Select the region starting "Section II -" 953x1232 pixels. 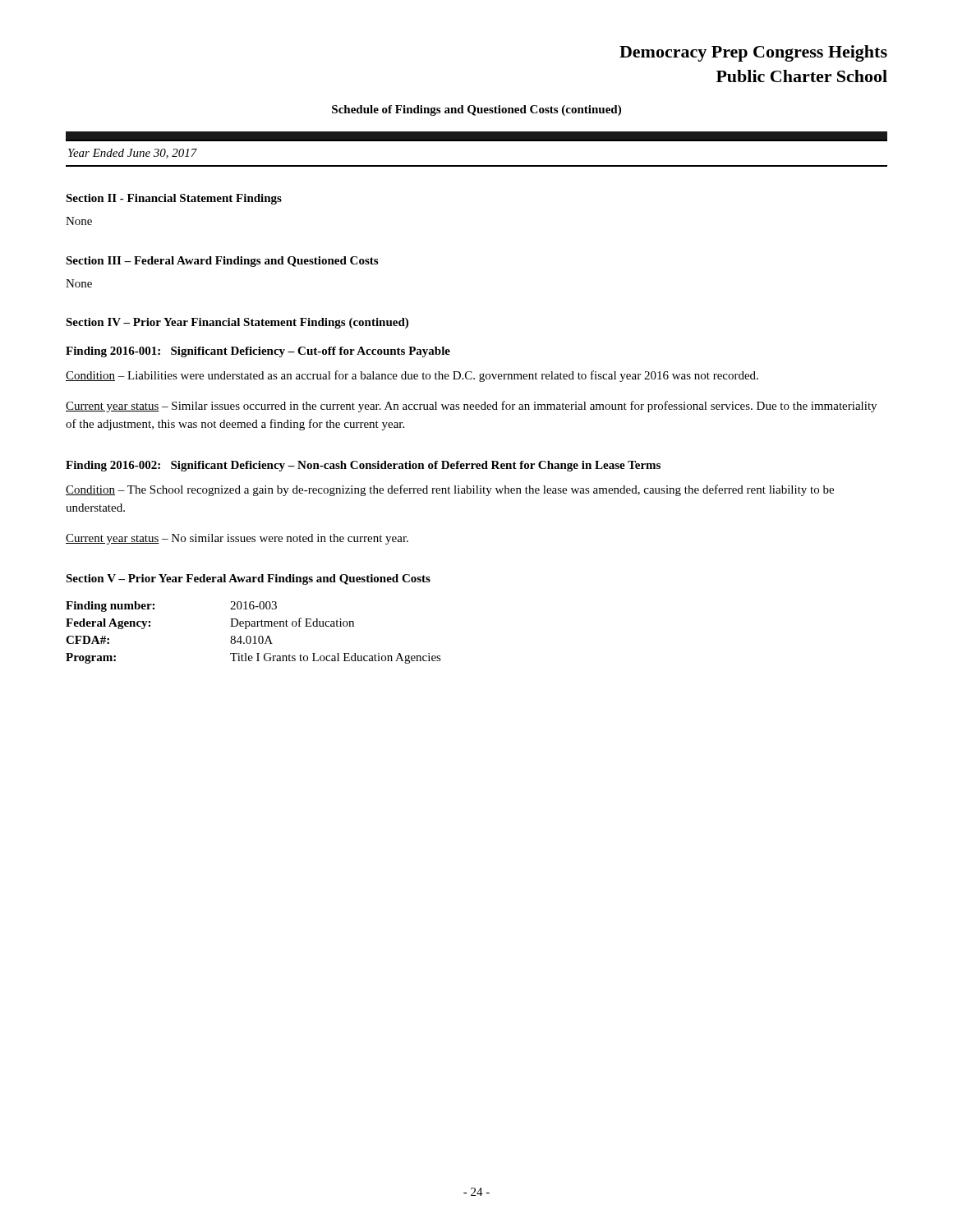click(x=174, y=198)
